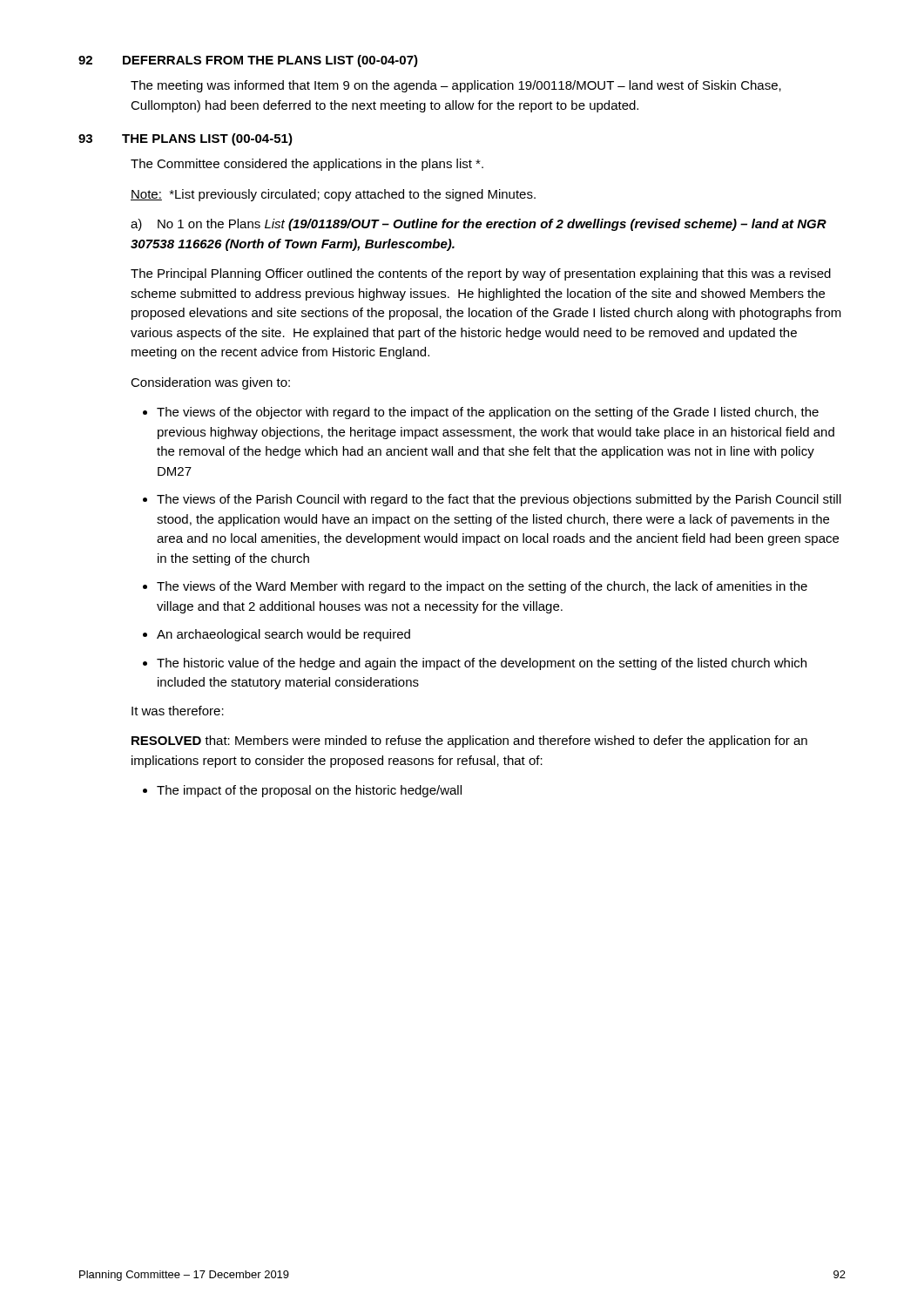Screen dimensions: 1307x924
Task: Select the text with the text "It was therefore:"
Action: [x=178, y=710]
